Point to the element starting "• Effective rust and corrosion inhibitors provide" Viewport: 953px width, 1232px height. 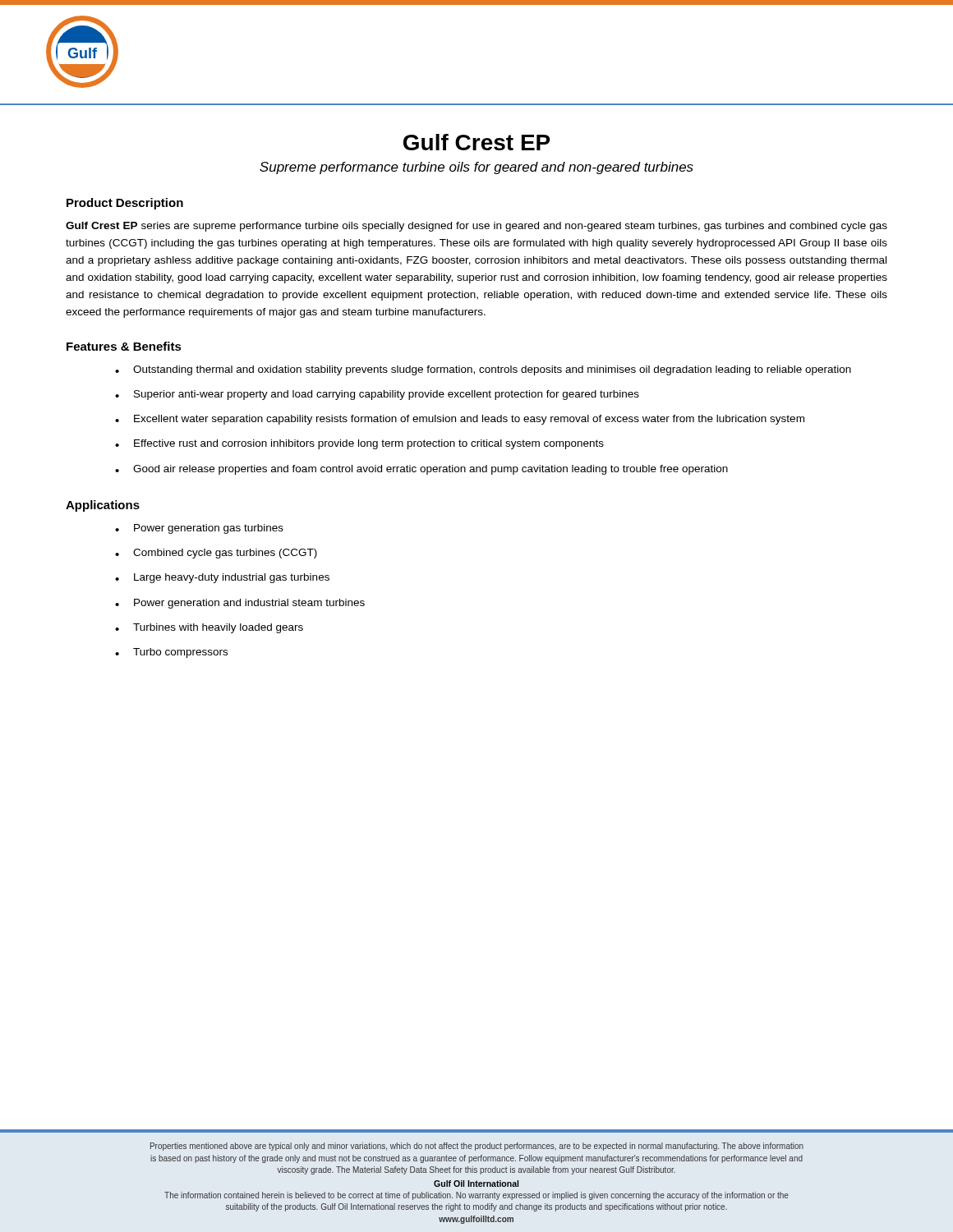(x=501, y=445)
